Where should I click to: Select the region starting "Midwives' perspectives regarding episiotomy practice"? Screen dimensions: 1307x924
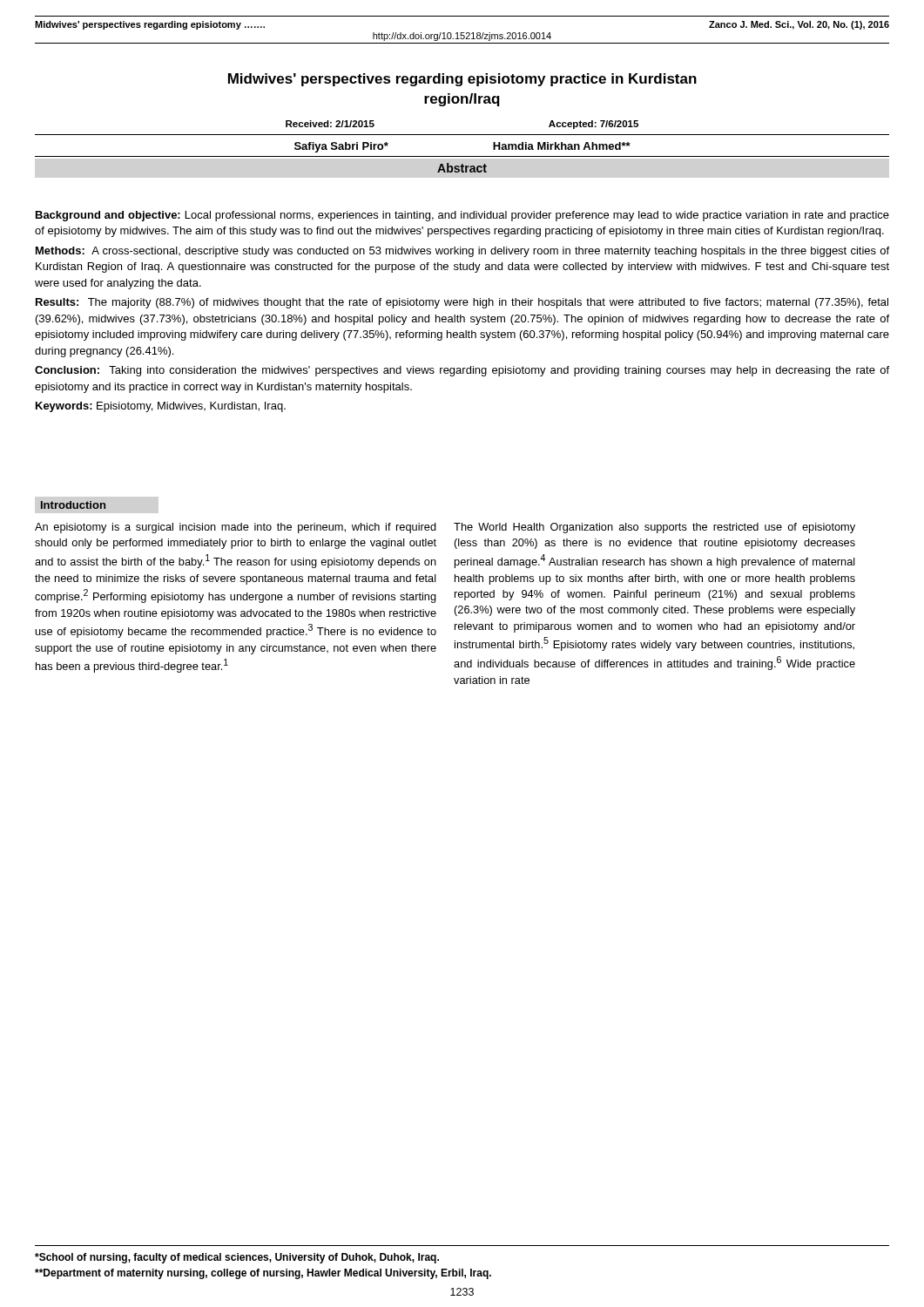point(462,124)
